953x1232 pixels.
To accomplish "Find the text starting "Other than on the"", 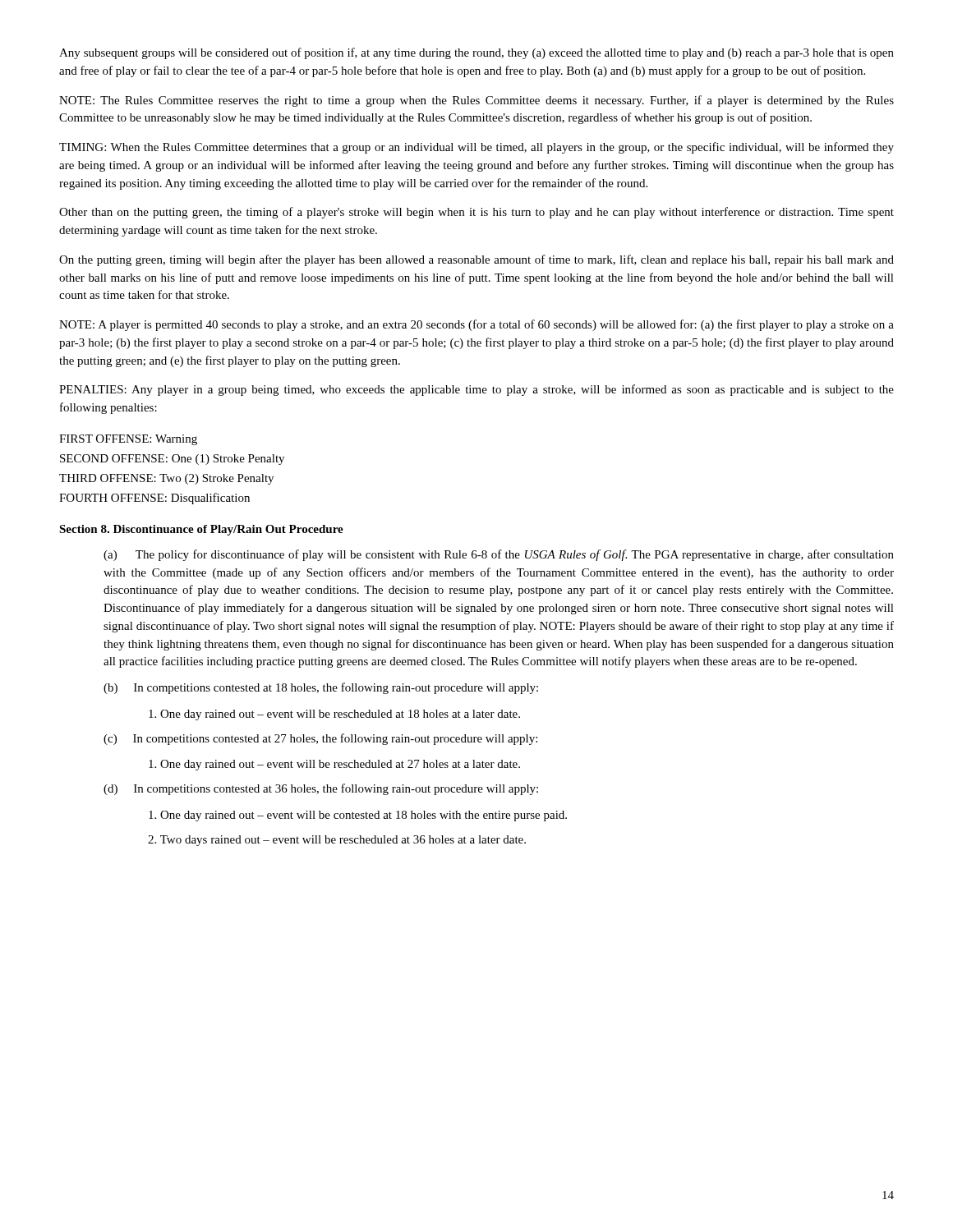I will [x=476, y=221].
